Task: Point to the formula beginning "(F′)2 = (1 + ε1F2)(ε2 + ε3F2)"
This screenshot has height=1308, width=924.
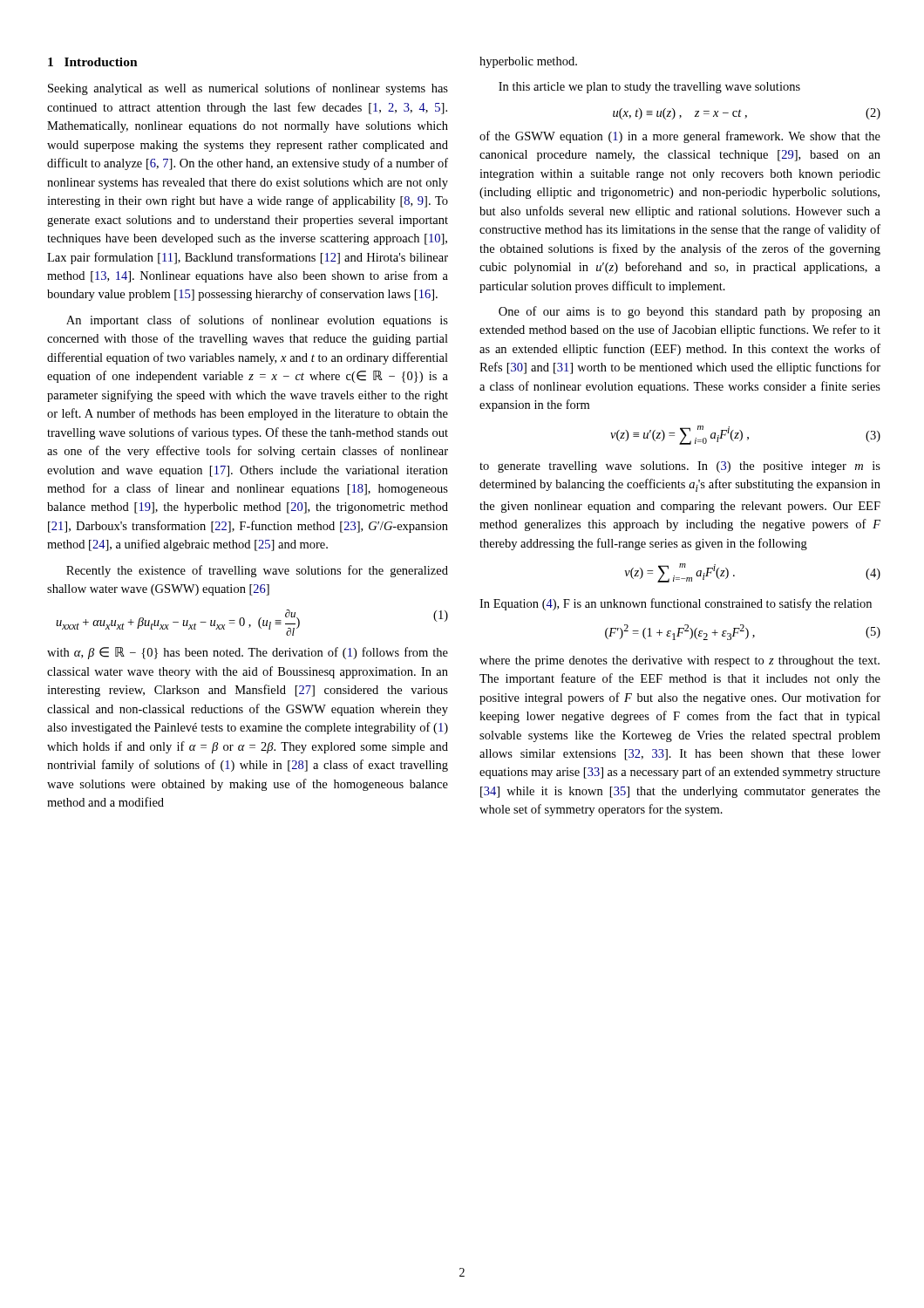Action: (x=680, y=632)
